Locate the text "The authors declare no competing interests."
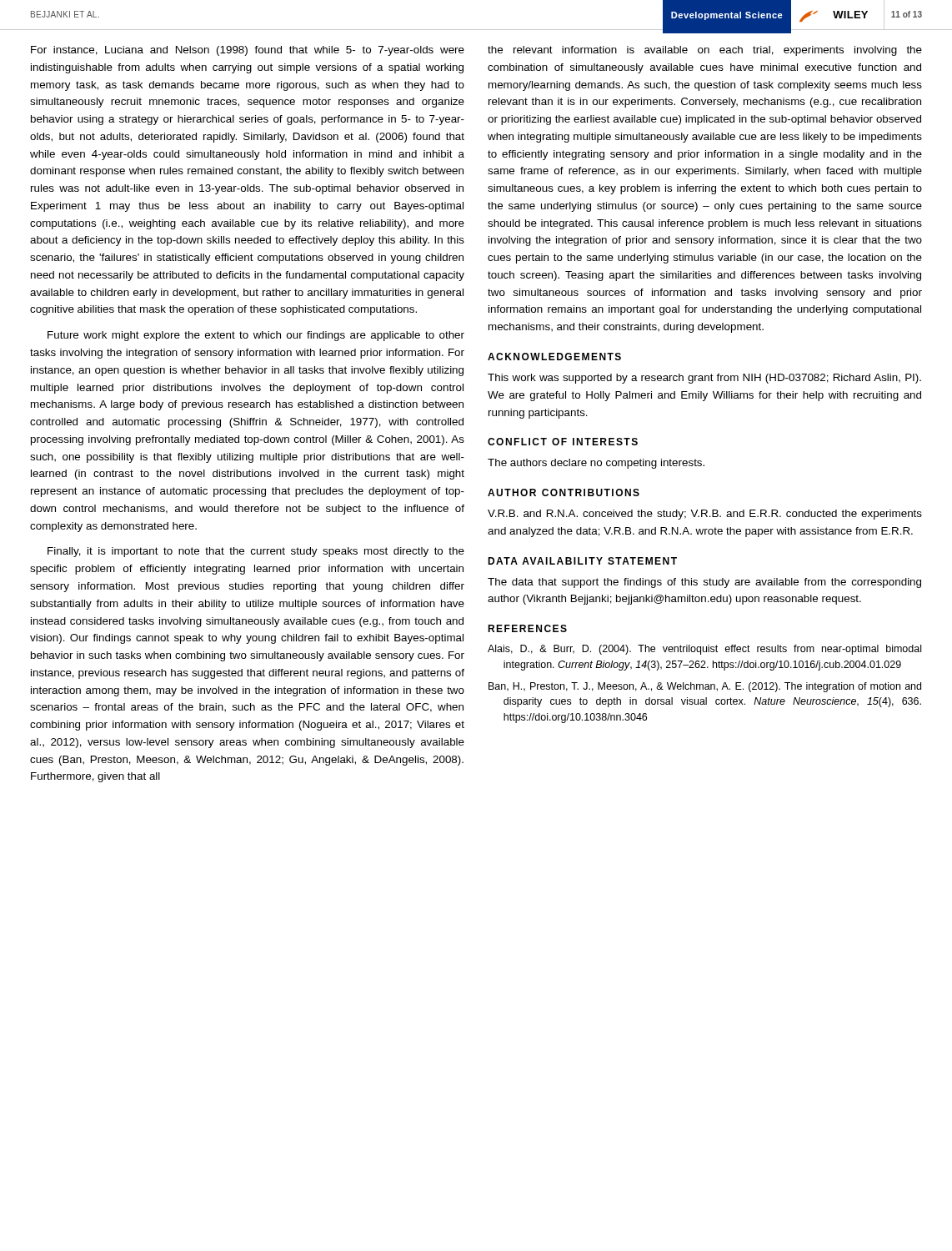Screen dimensions: 1251x952 pyautogui.click(x=705, y=463)
